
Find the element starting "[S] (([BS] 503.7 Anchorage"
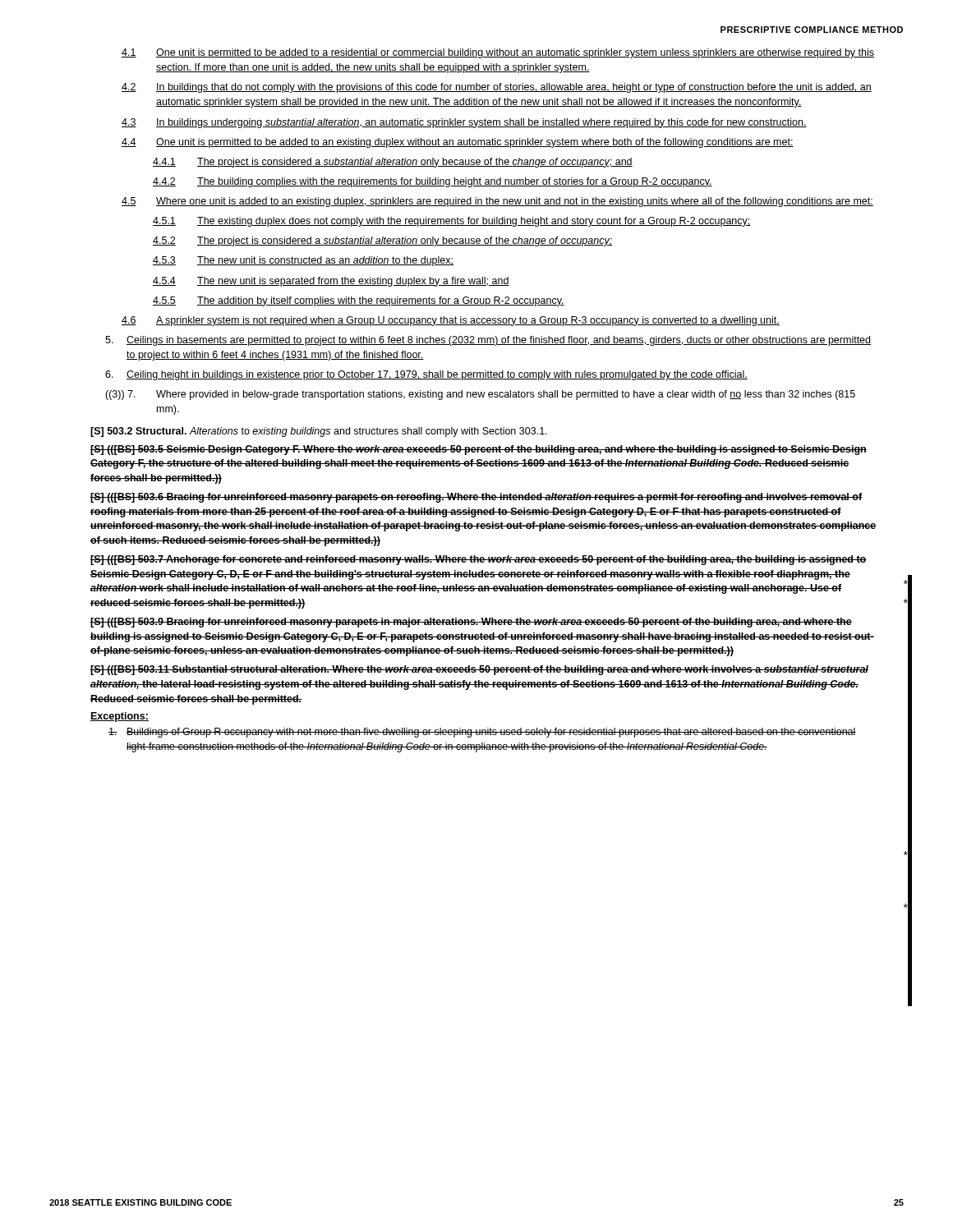pyautogui.click(x=478, y=581)
